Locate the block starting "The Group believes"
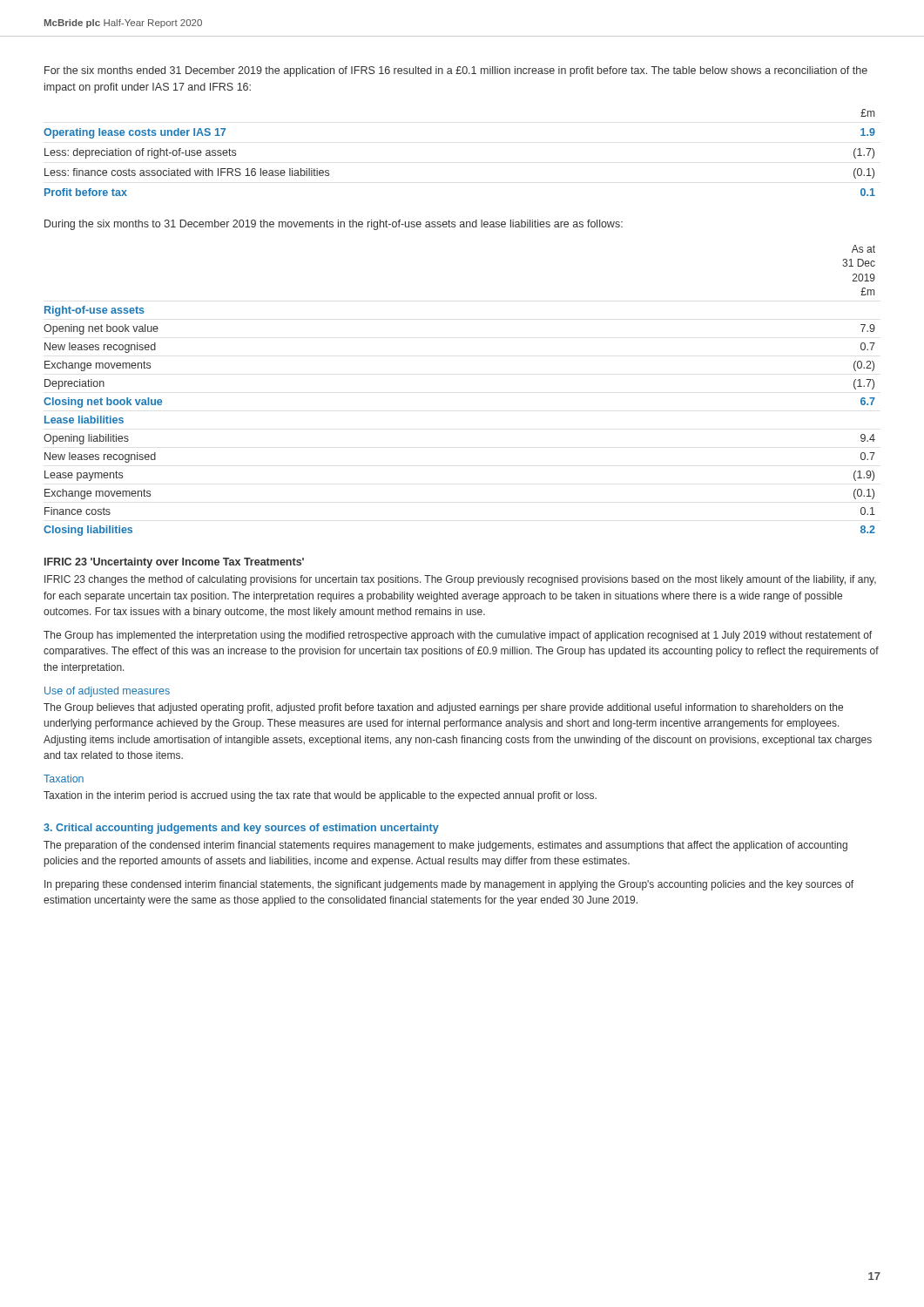 click(458, 731)
